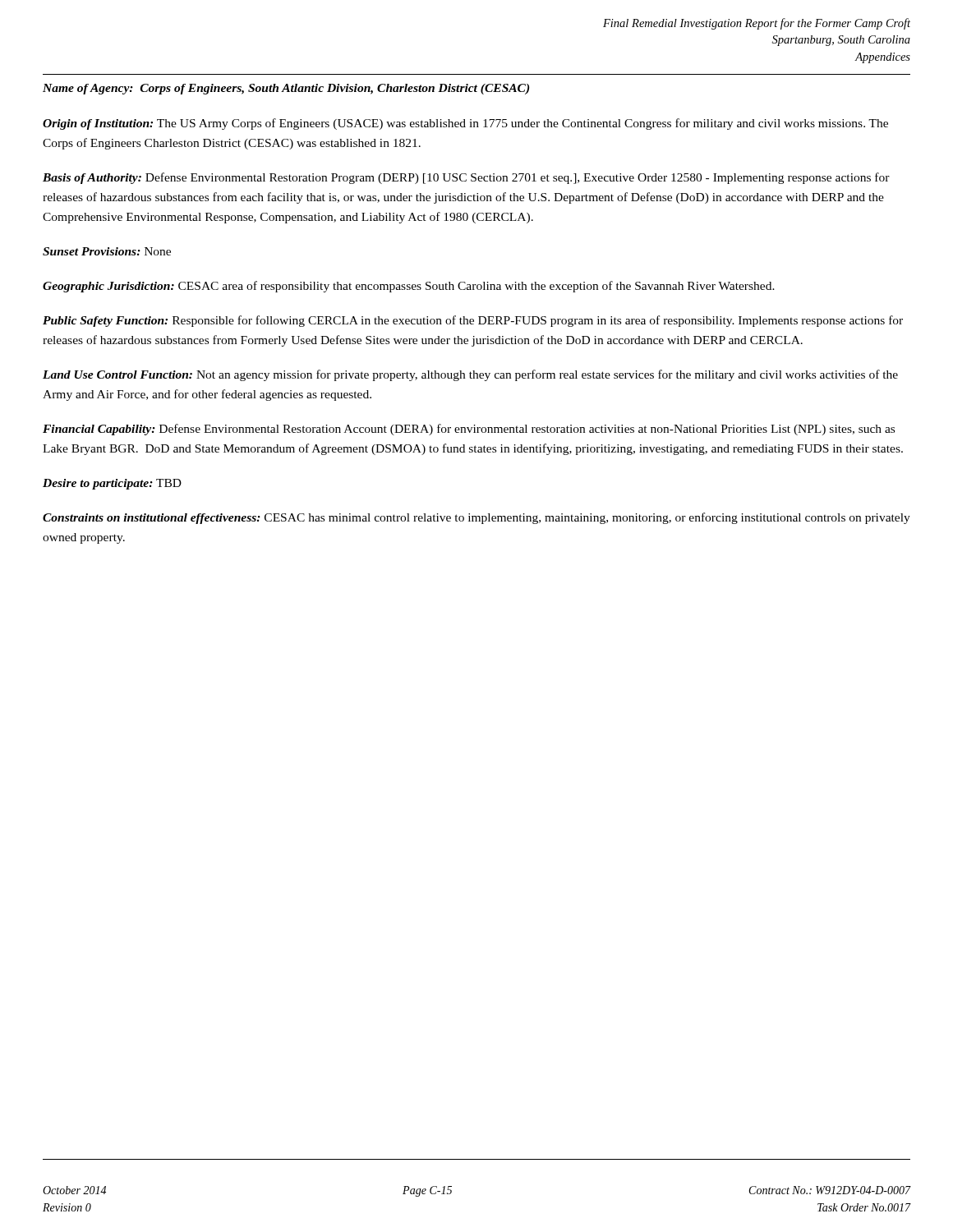The width and height of the screenshot is (953, 1232).
Task: Find the block on this page that starts "Geographic Jurisdiction: CESAC area of responsibility"
Action: coord(409,286)
